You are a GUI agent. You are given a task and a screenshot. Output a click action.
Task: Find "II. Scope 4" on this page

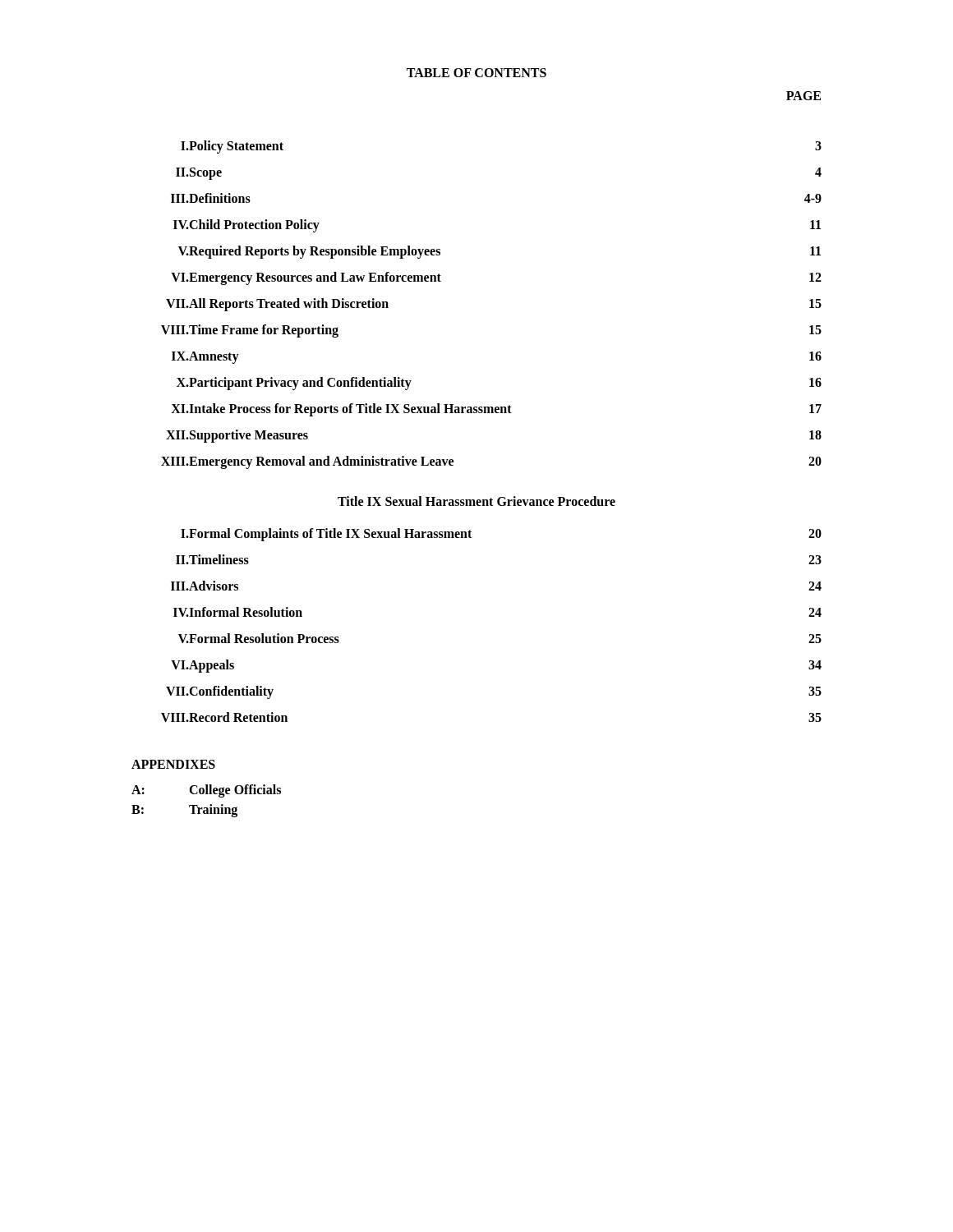[x=193, y=173]
